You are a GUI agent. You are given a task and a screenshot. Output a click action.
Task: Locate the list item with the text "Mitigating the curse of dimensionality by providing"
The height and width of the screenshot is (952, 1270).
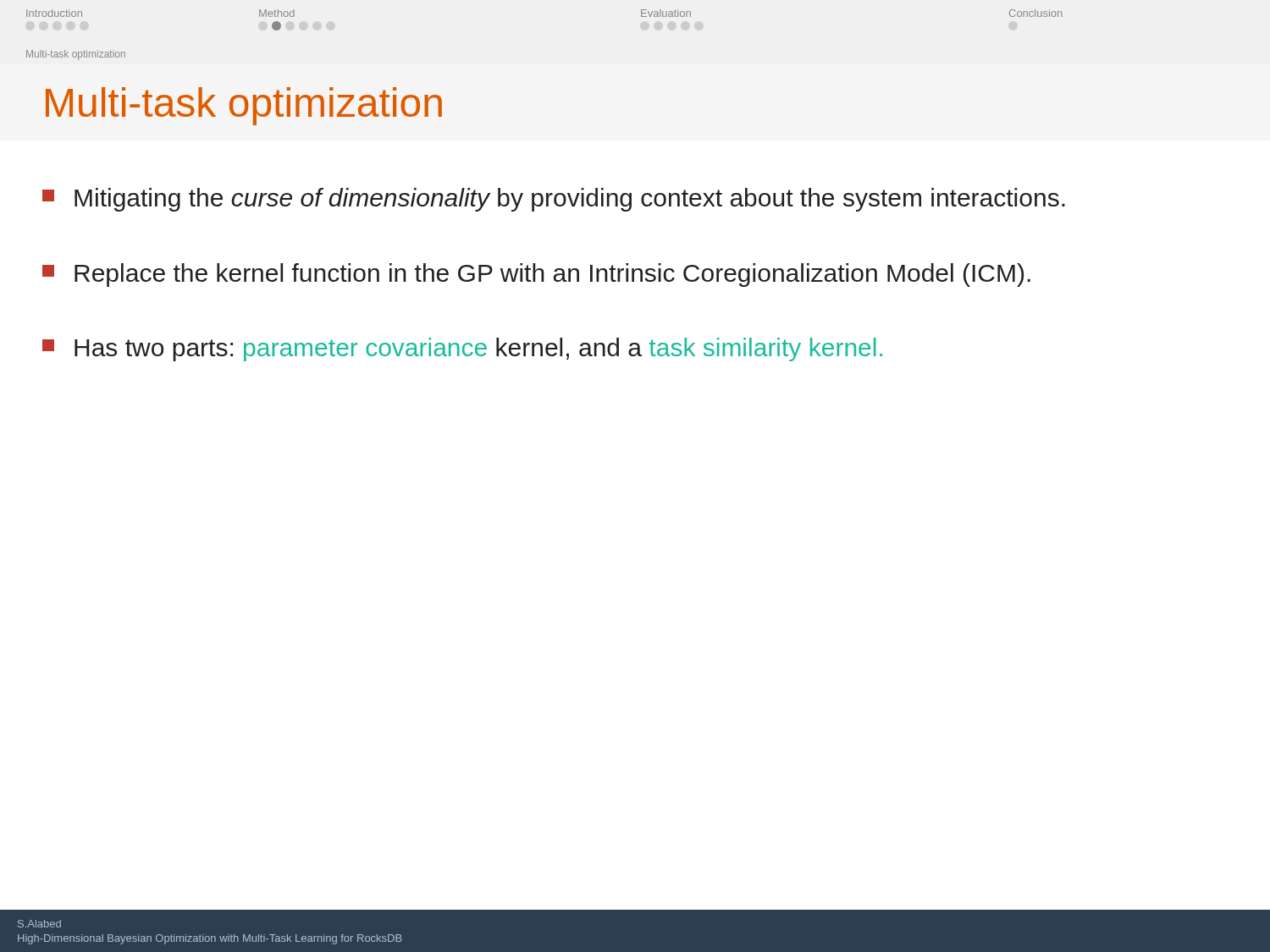click(635, 198)
